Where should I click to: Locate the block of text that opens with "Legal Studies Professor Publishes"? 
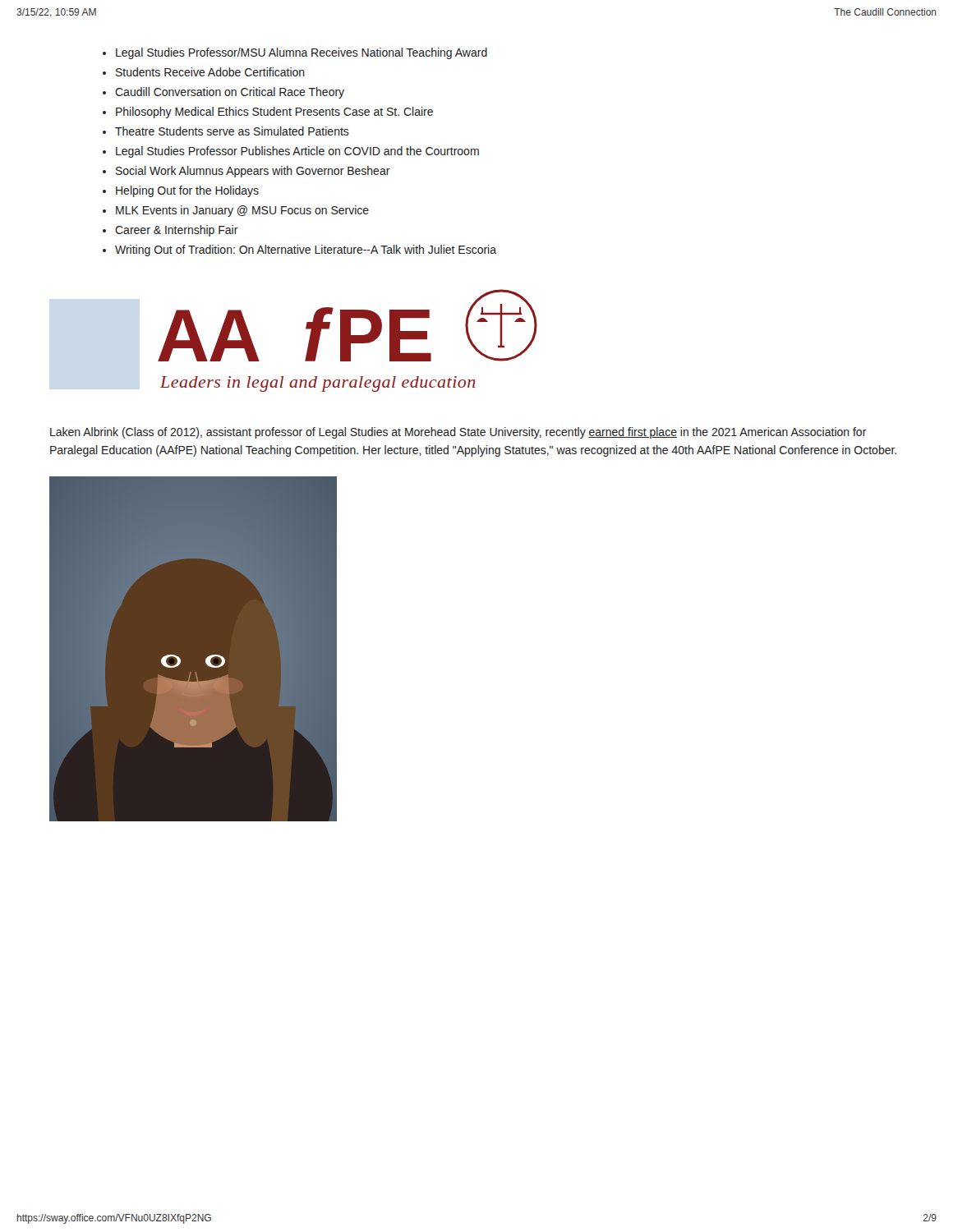(297, 151)
